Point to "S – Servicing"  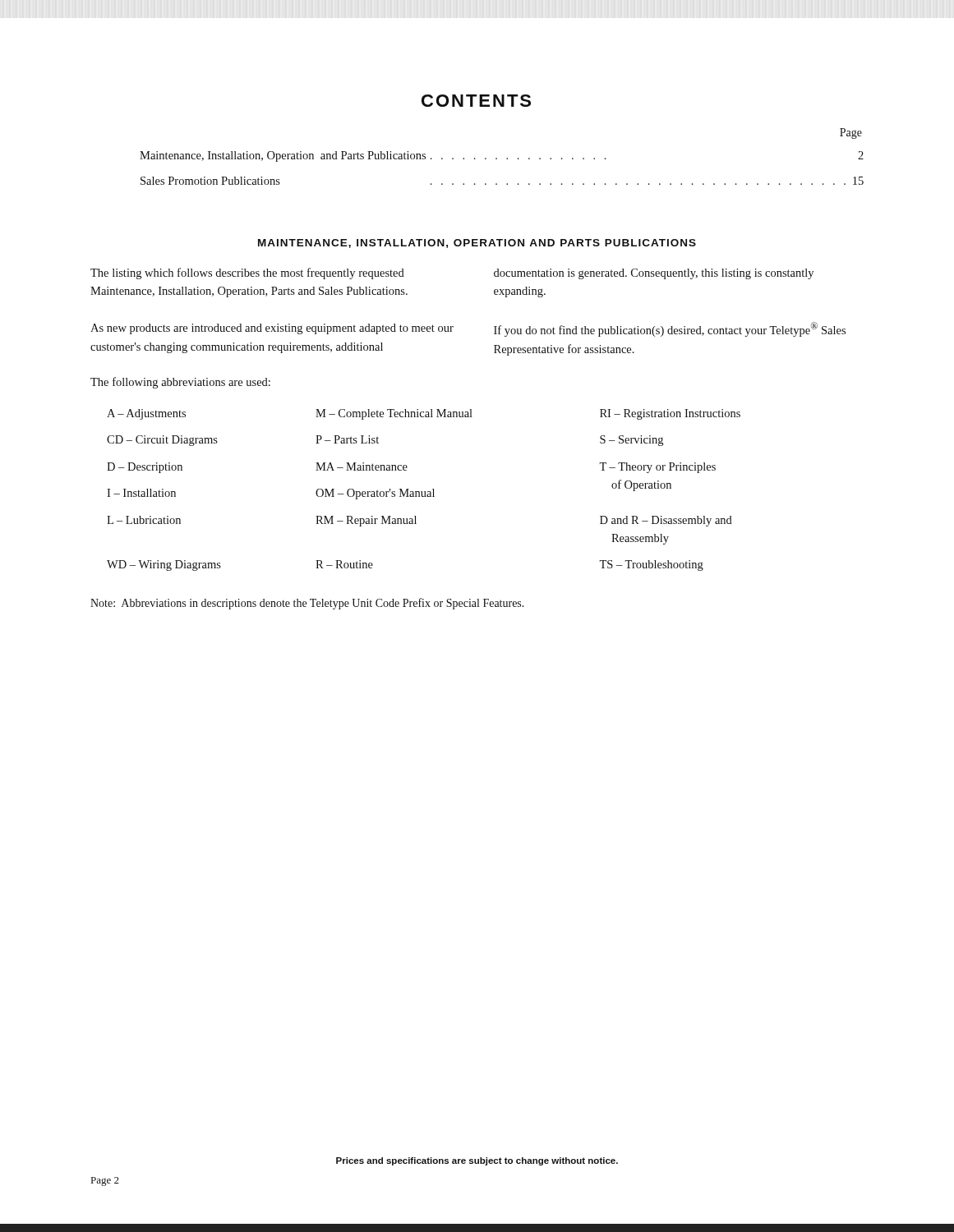point(631,440)
